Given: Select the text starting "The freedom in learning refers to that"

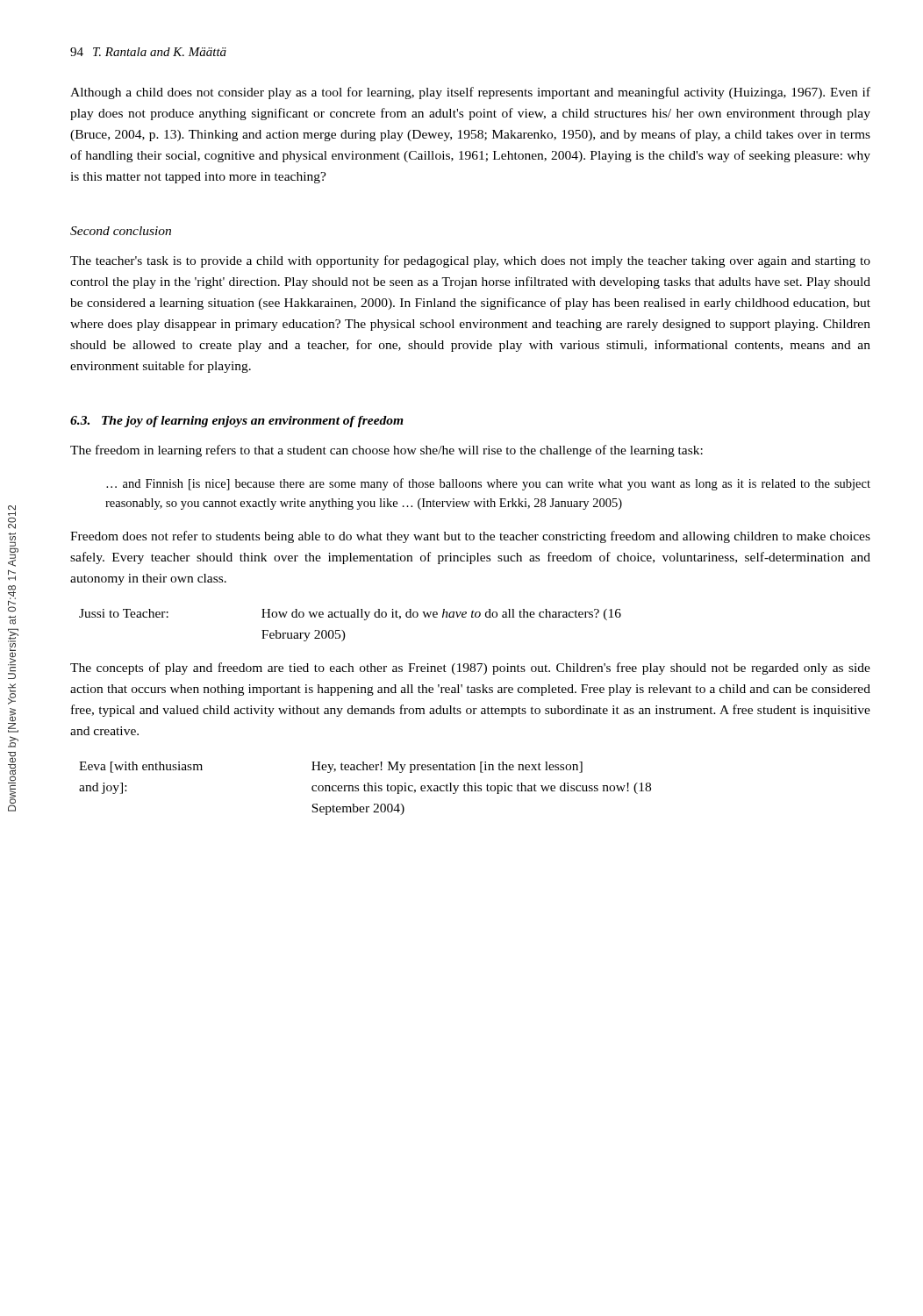Looking at the screenshot, I should click(387, 450).
